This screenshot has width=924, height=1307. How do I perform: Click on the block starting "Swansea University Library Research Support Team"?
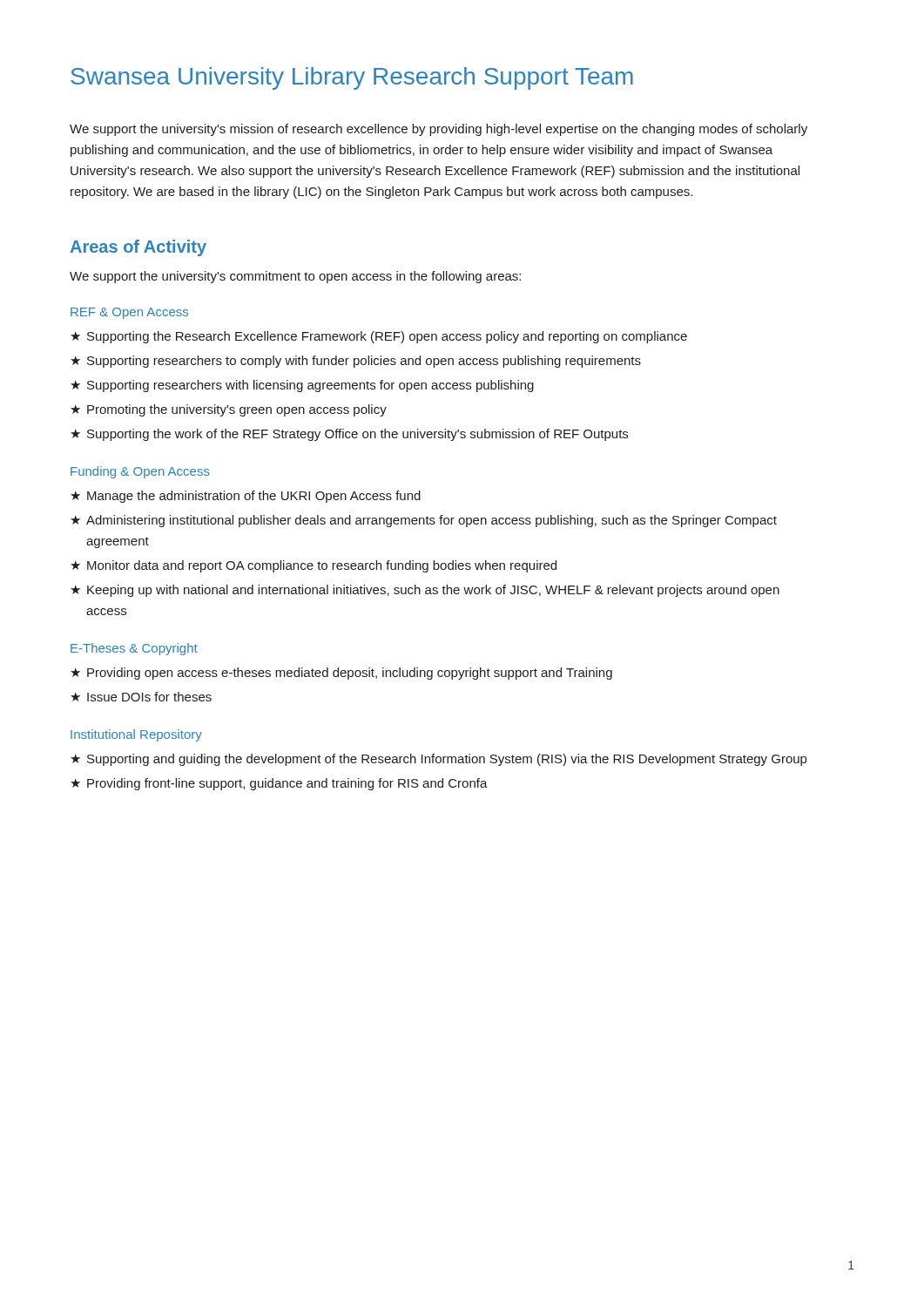click(x=444, y=77)
